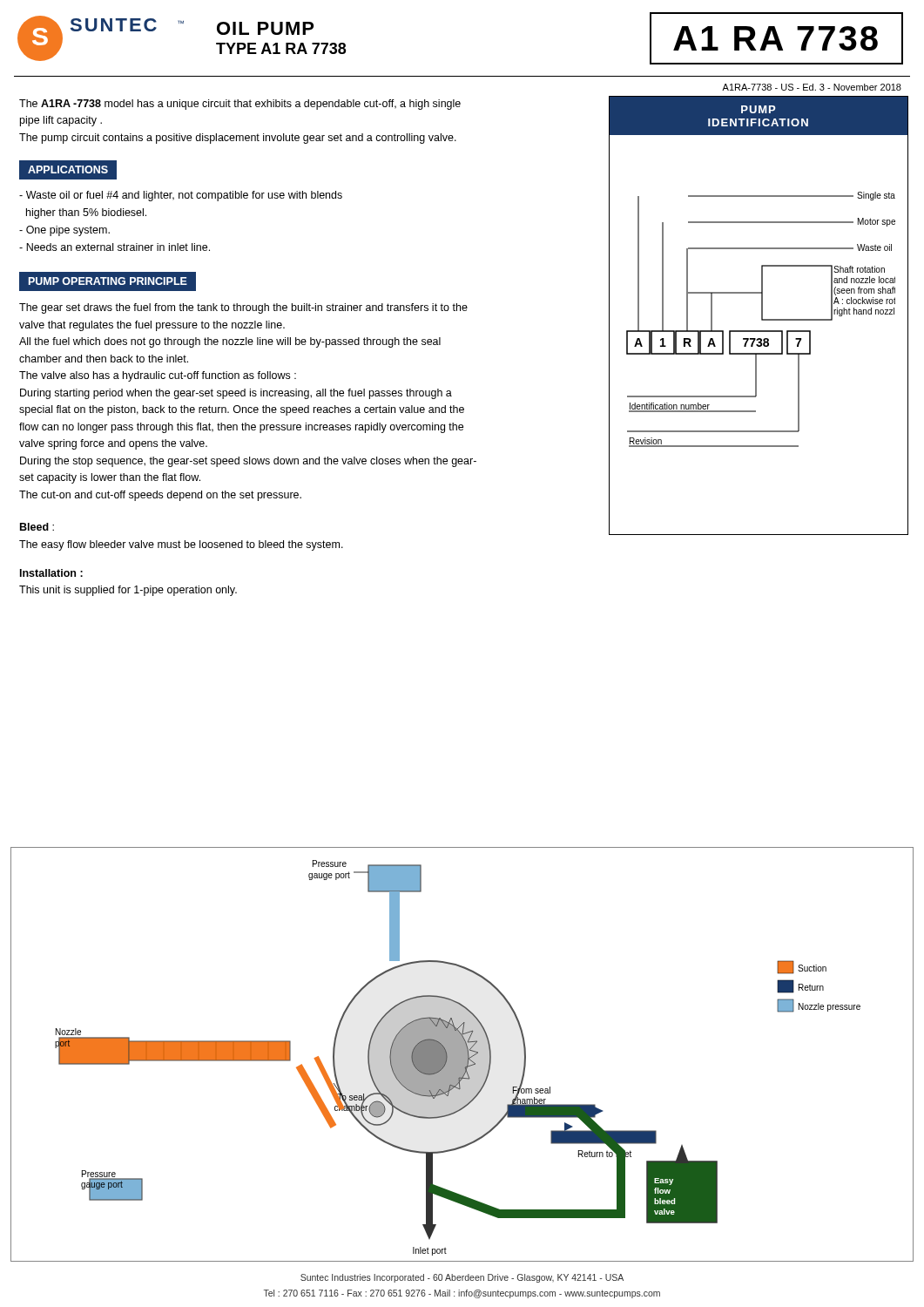
Task: Select the passage starting "Waste oil or fuel #4 and lighter,"
Action: click(181, 204)
